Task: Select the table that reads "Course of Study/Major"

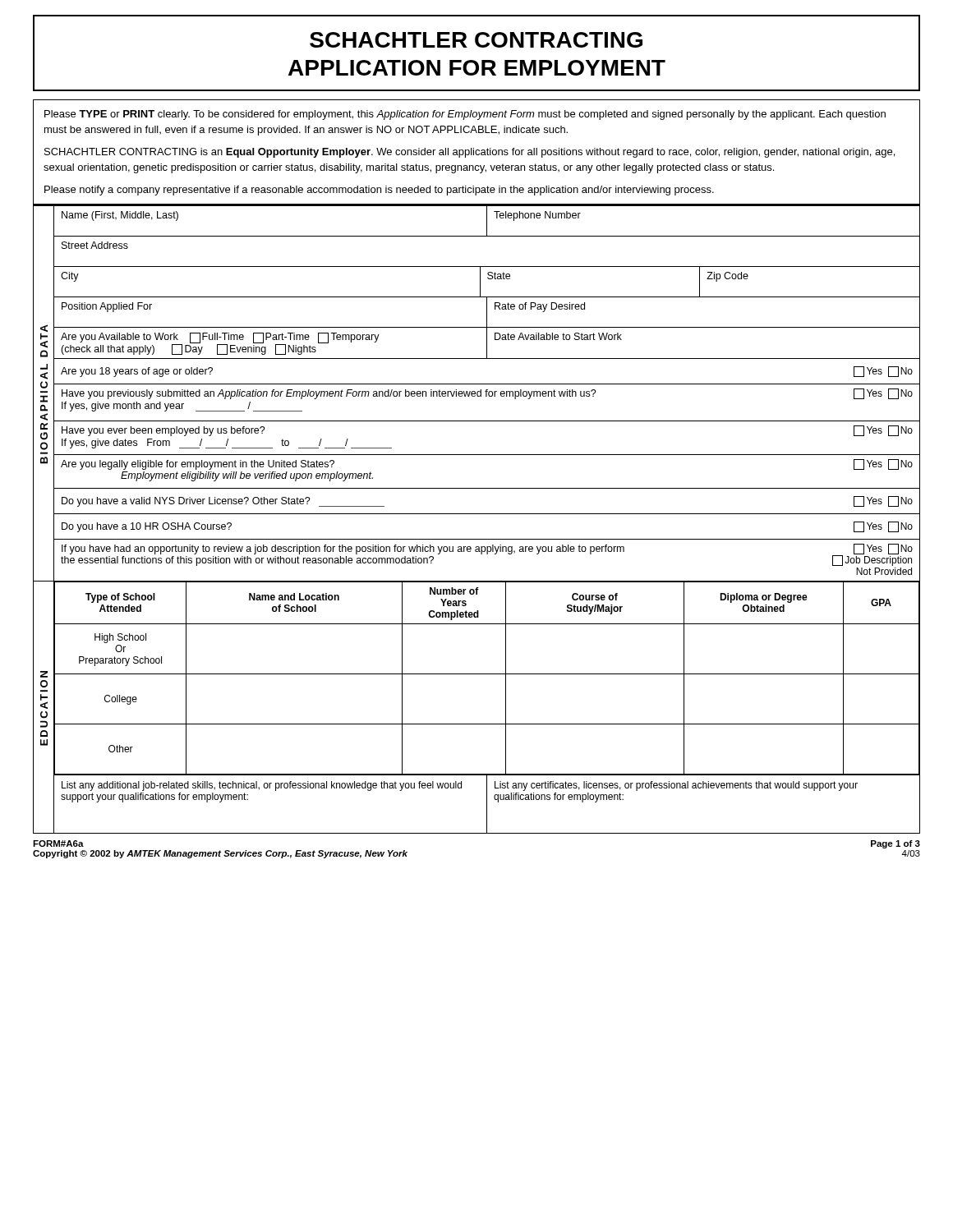Action: pyautogui.click(x=487, y=678)
